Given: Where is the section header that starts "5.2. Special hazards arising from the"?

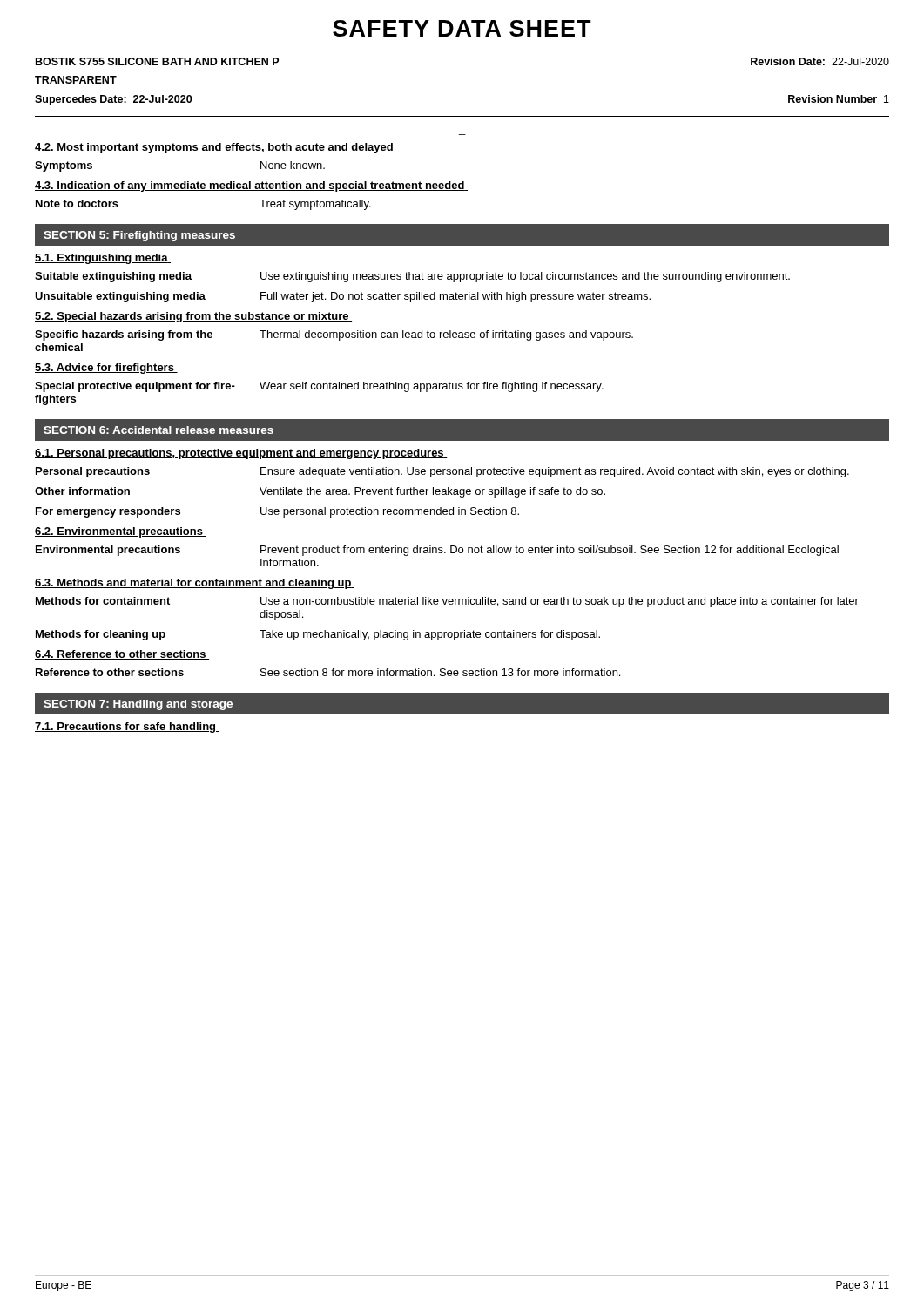Looking at the screenshot, I should tap(193, 316).
